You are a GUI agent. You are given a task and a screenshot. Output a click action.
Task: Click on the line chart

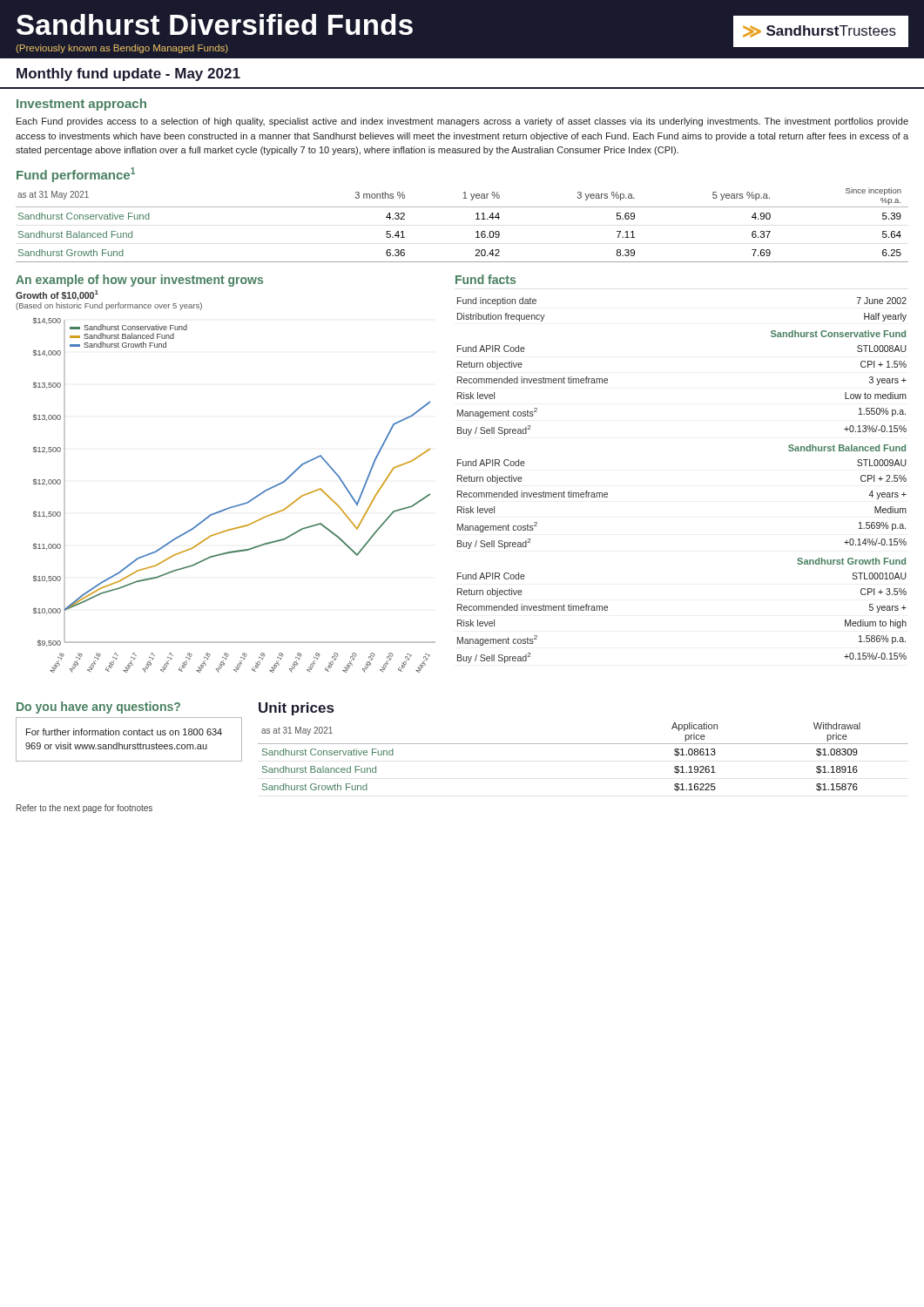coord(229,488)
